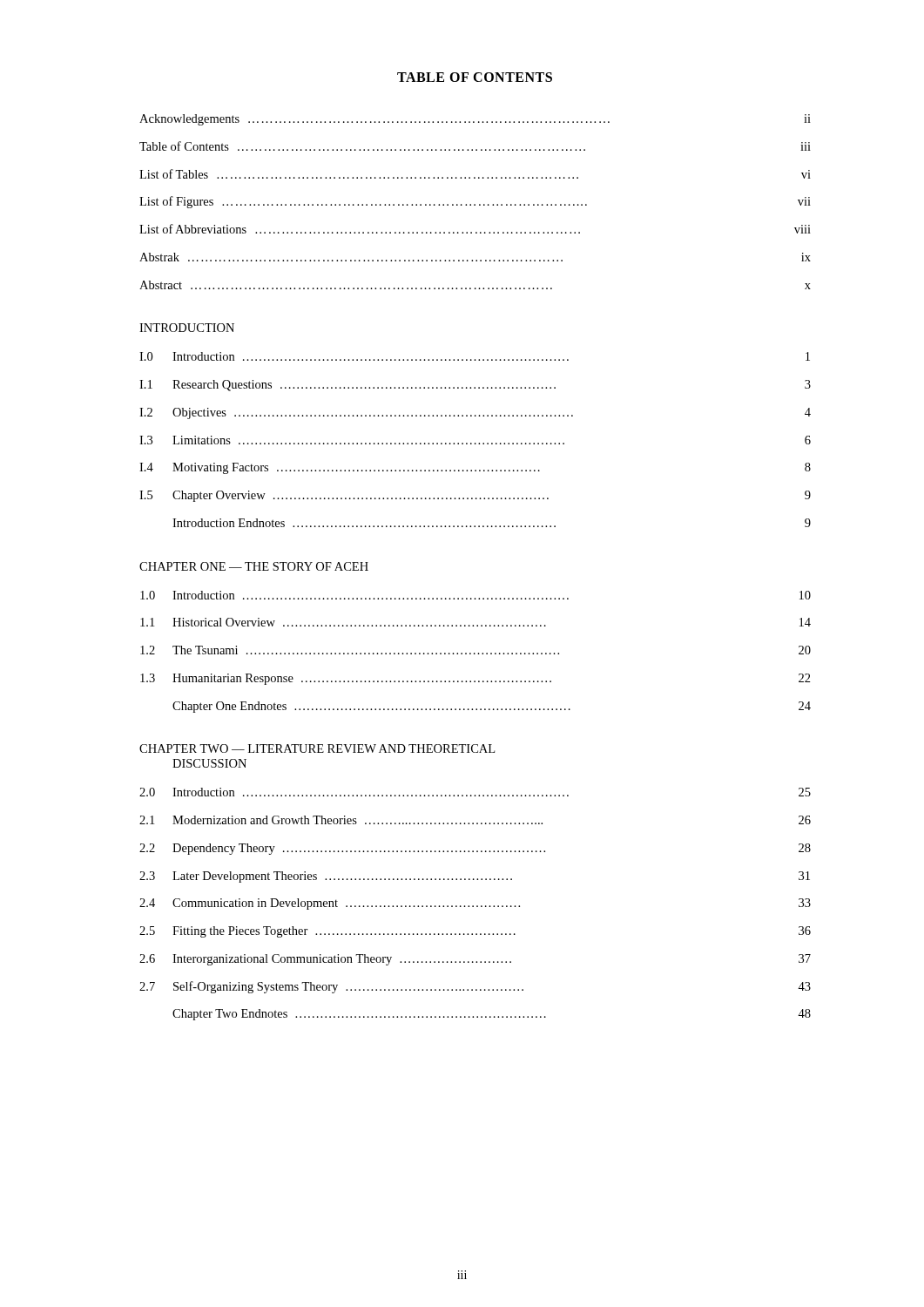The image size is (924, 1307).
Task: Find the list item that reads "I.0 Introduction …………………………………………………………………… 1"
Action: coord(475,357)
